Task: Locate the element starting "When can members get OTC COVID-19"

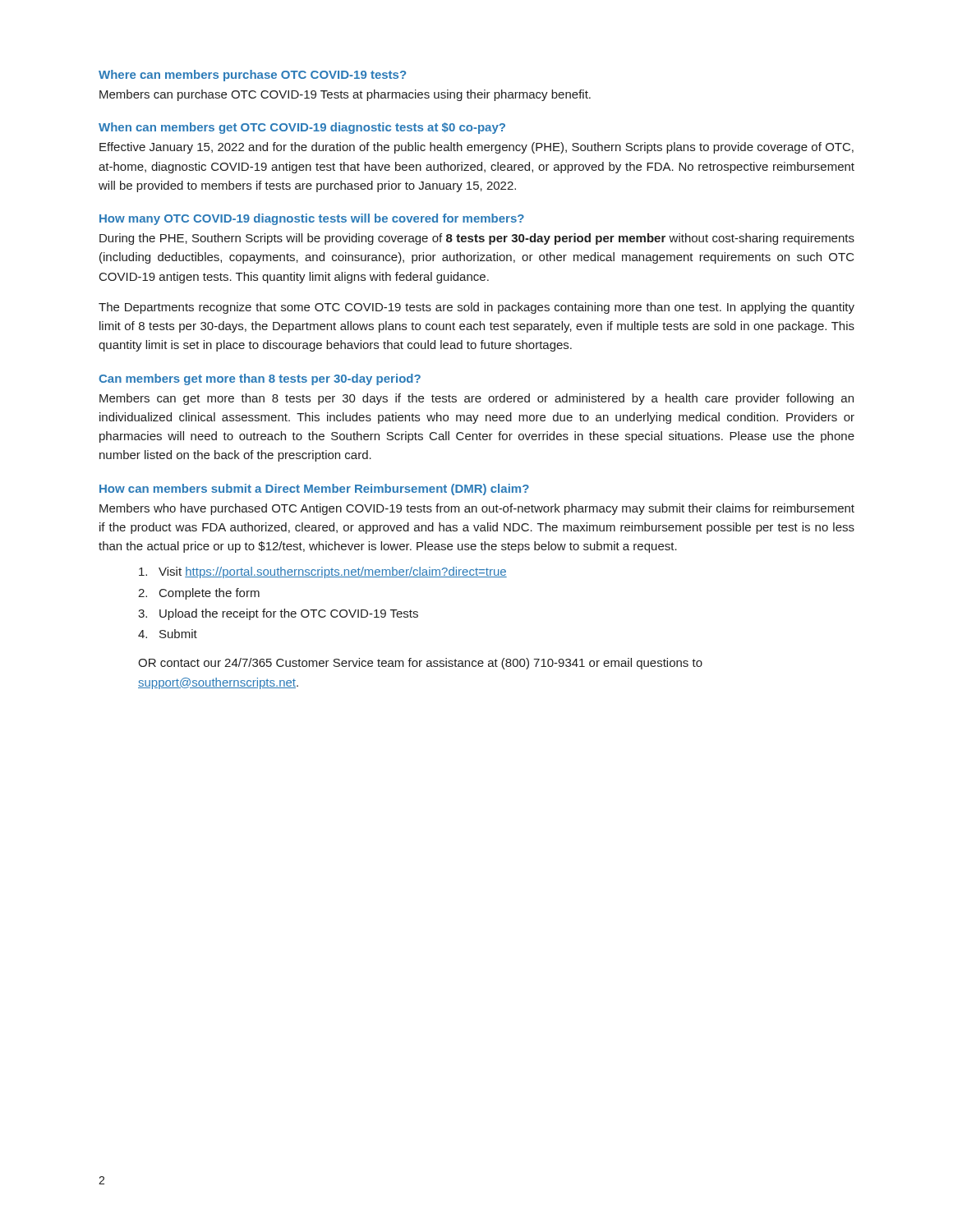Action: pyautogui.click(x=302, y=127)
